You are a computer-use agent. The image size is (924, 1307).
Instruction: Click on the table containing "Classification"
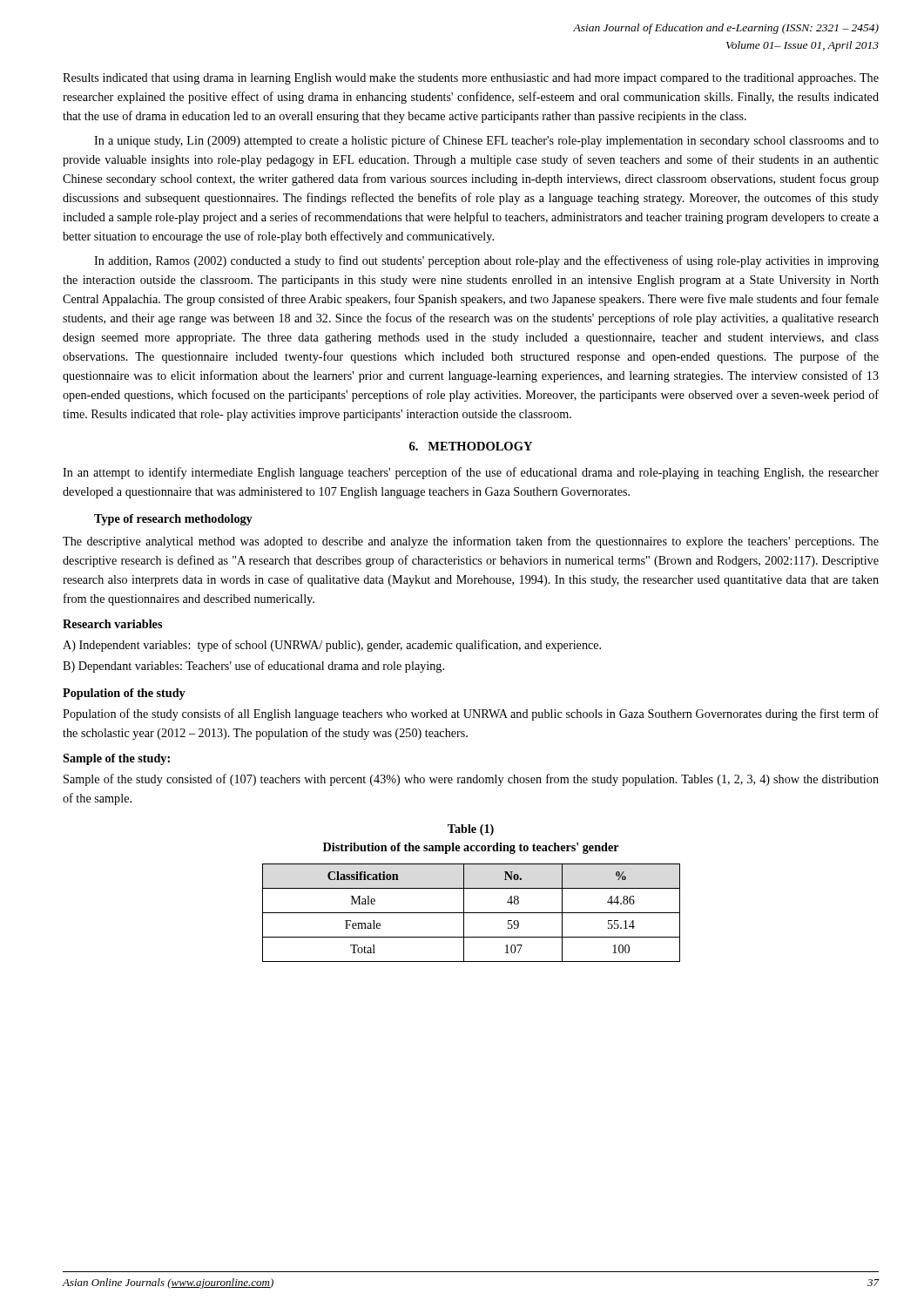(471, 913)
